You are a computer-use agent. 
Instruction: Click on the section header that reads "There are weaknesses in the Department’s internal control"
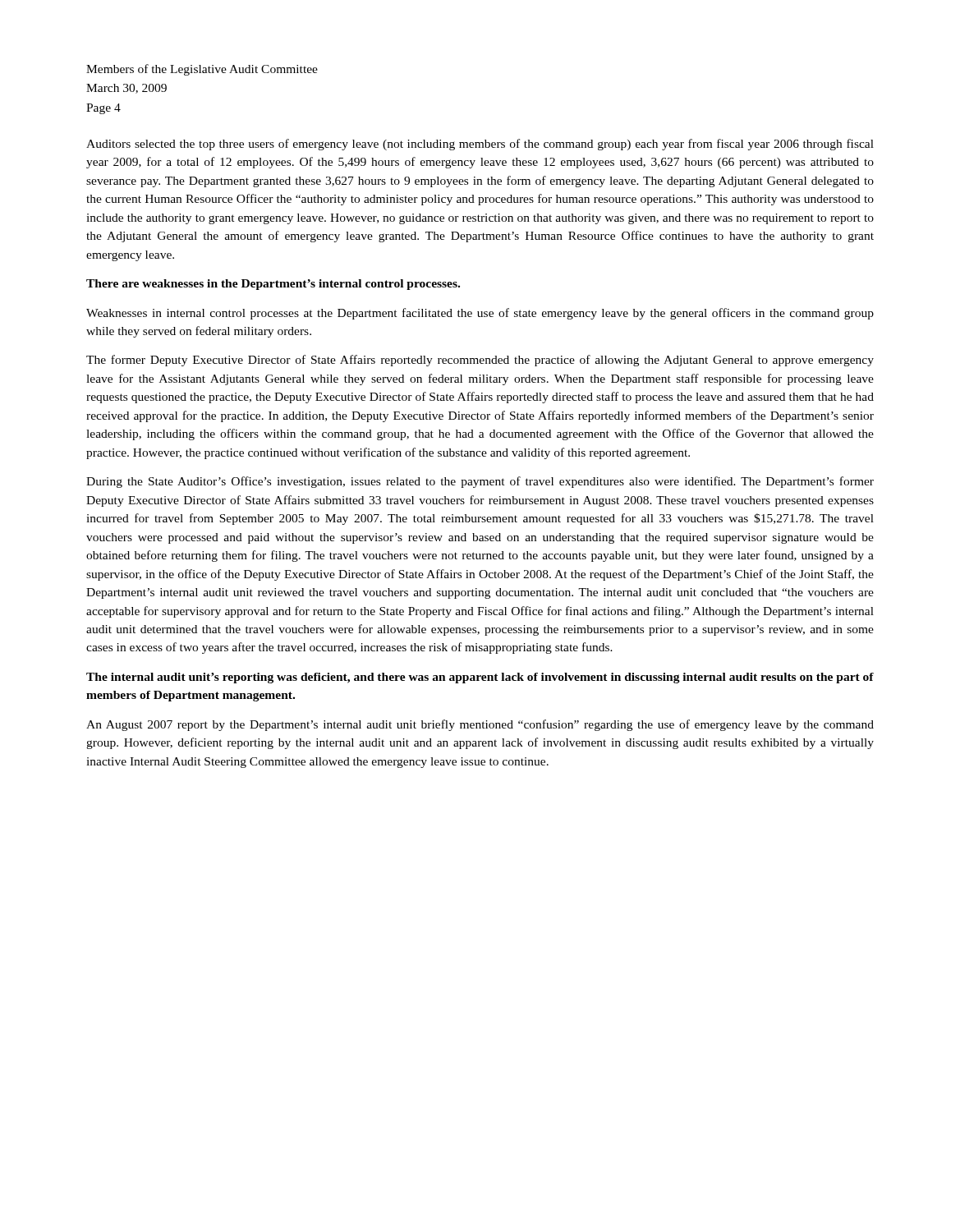tap(273, 283)
